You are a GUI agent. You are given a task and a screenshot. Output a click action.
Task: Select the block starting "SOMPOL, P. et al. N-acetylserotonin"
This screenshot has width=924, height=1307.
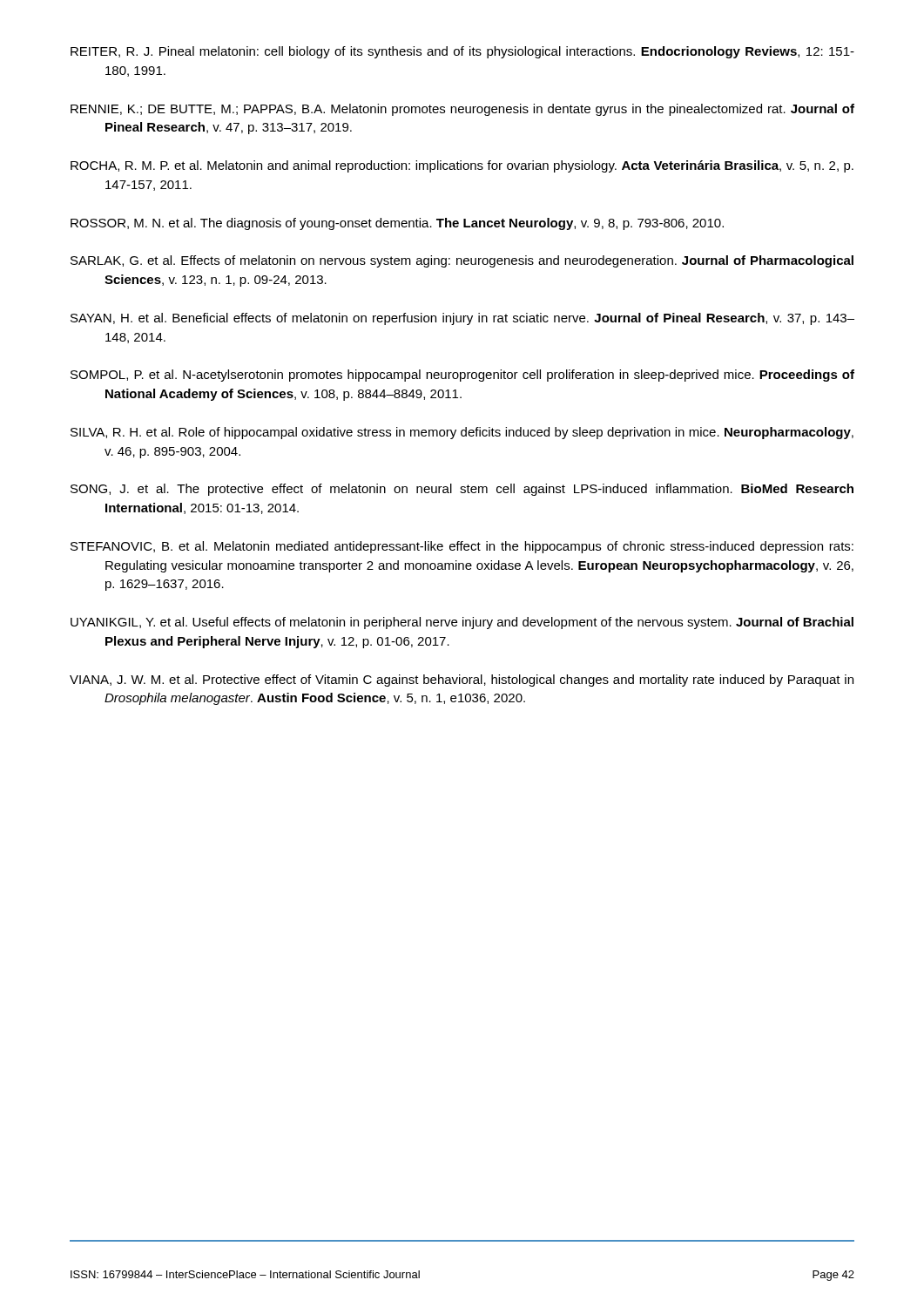point(462,384)
